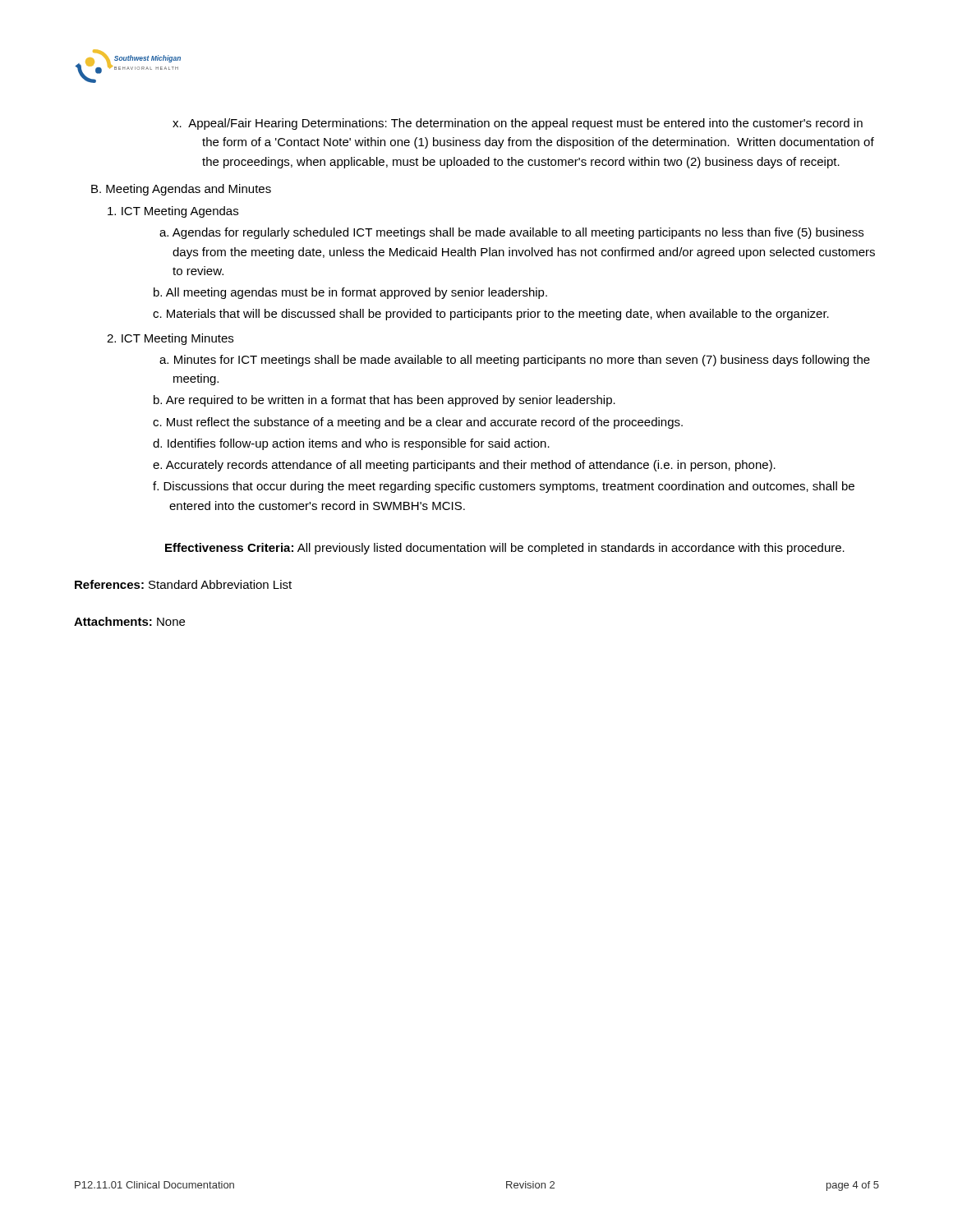Locate the text block with the text "References: Standard Abbreviation"
Image resolution: width=953 pixels, height=1232 pixels.
tap(183, 584)
